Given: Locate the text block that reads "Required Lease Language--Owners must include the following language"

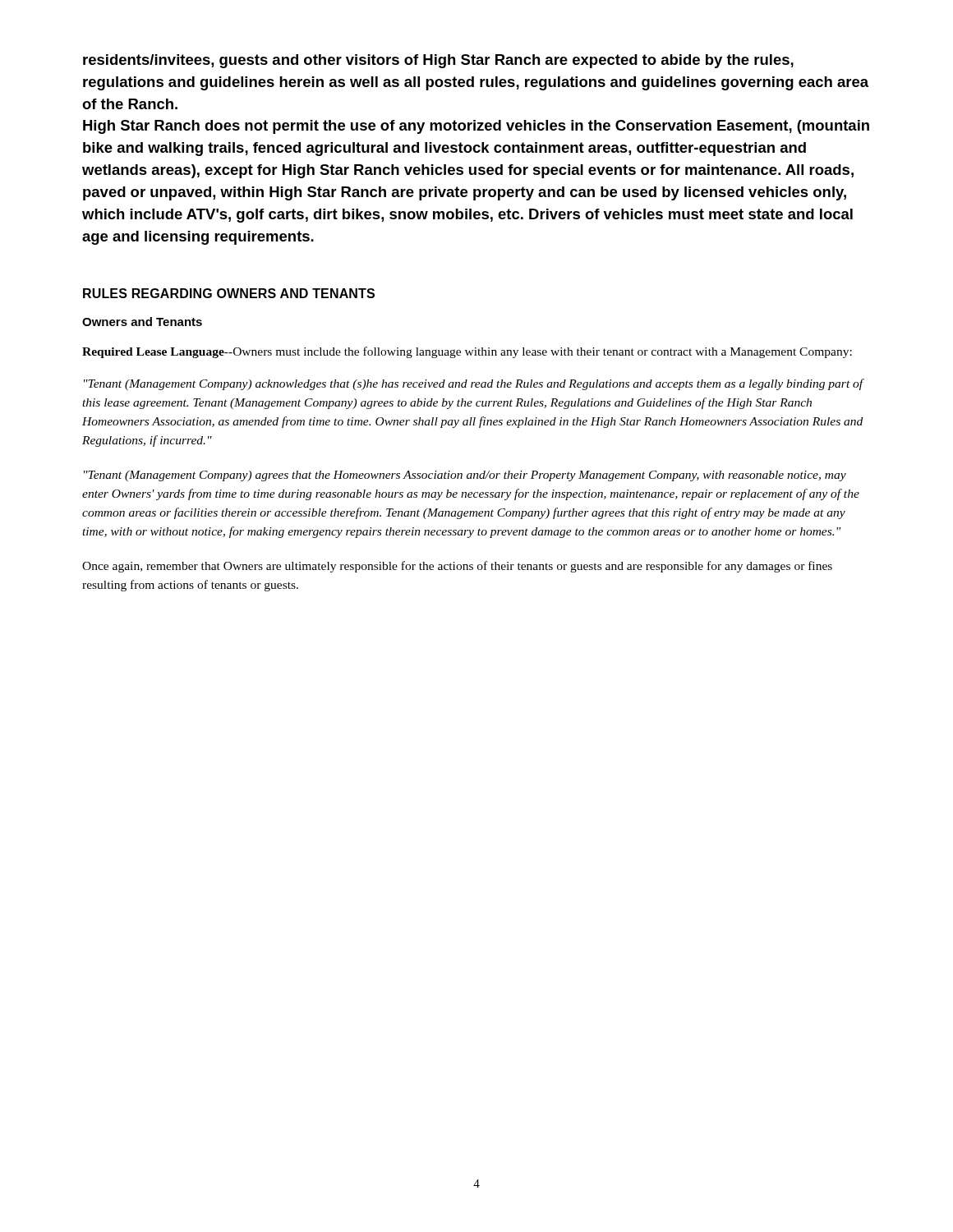Looking at the screenshot, I should (476, 351).
